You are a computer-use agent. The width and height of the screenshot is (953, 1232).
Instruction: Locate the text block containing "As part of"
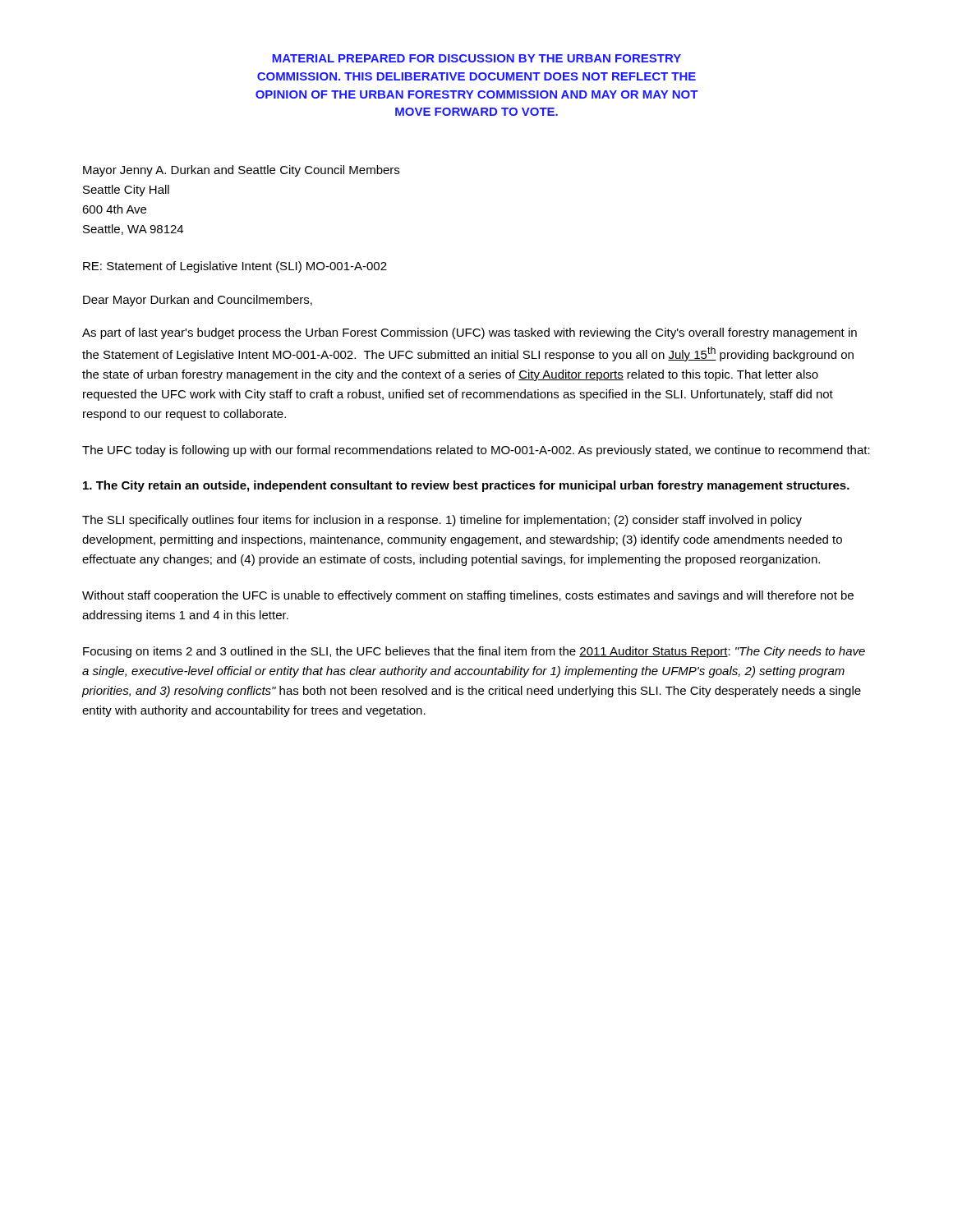click(x=470, y=373)
